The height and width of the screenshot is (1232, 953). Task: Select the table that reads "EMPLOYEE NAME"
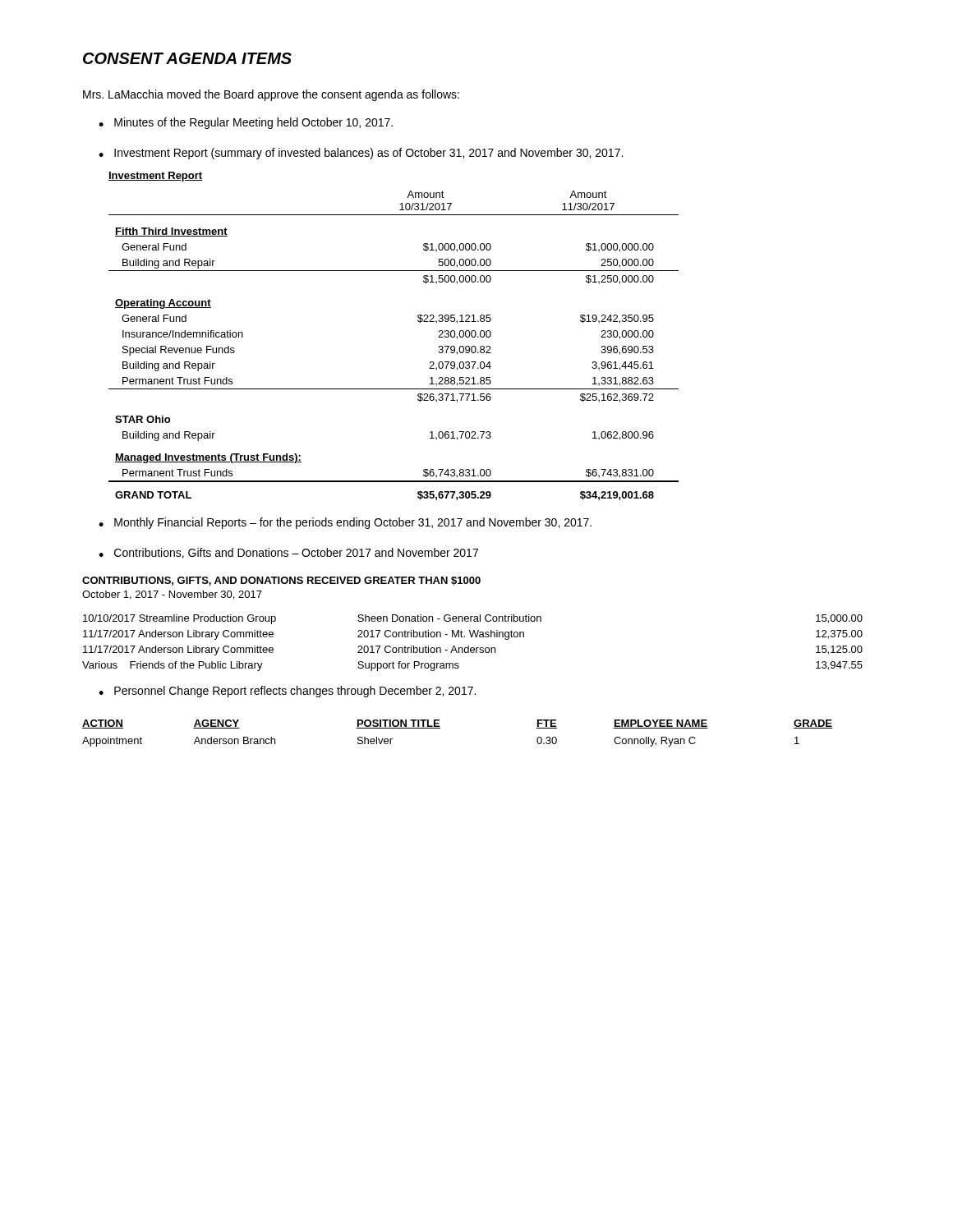click(x=476, y=732)
